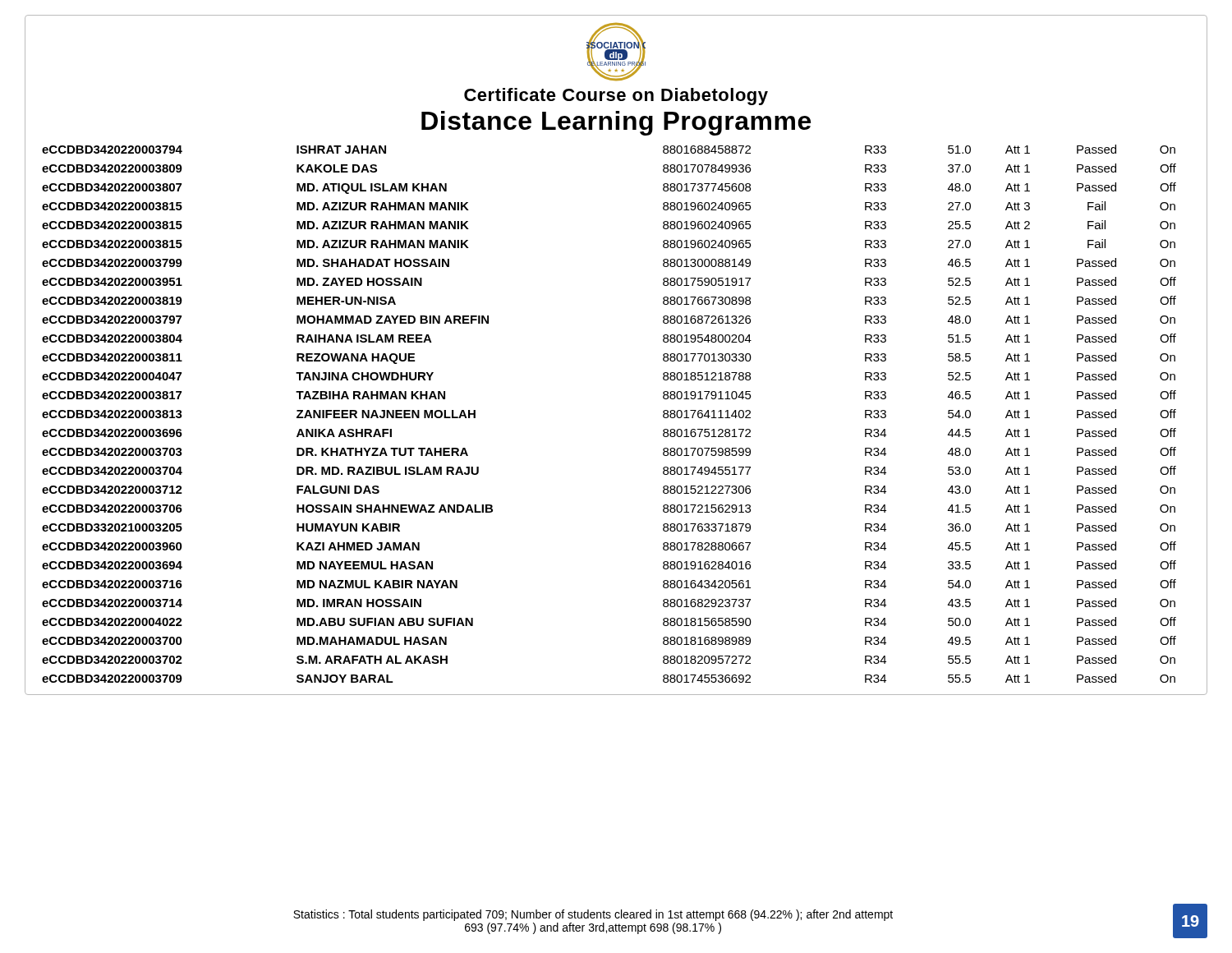Locate the text "Certificate Course on Diabetology"
Screen dimensions: 953x1232
[x=616, y=95]
